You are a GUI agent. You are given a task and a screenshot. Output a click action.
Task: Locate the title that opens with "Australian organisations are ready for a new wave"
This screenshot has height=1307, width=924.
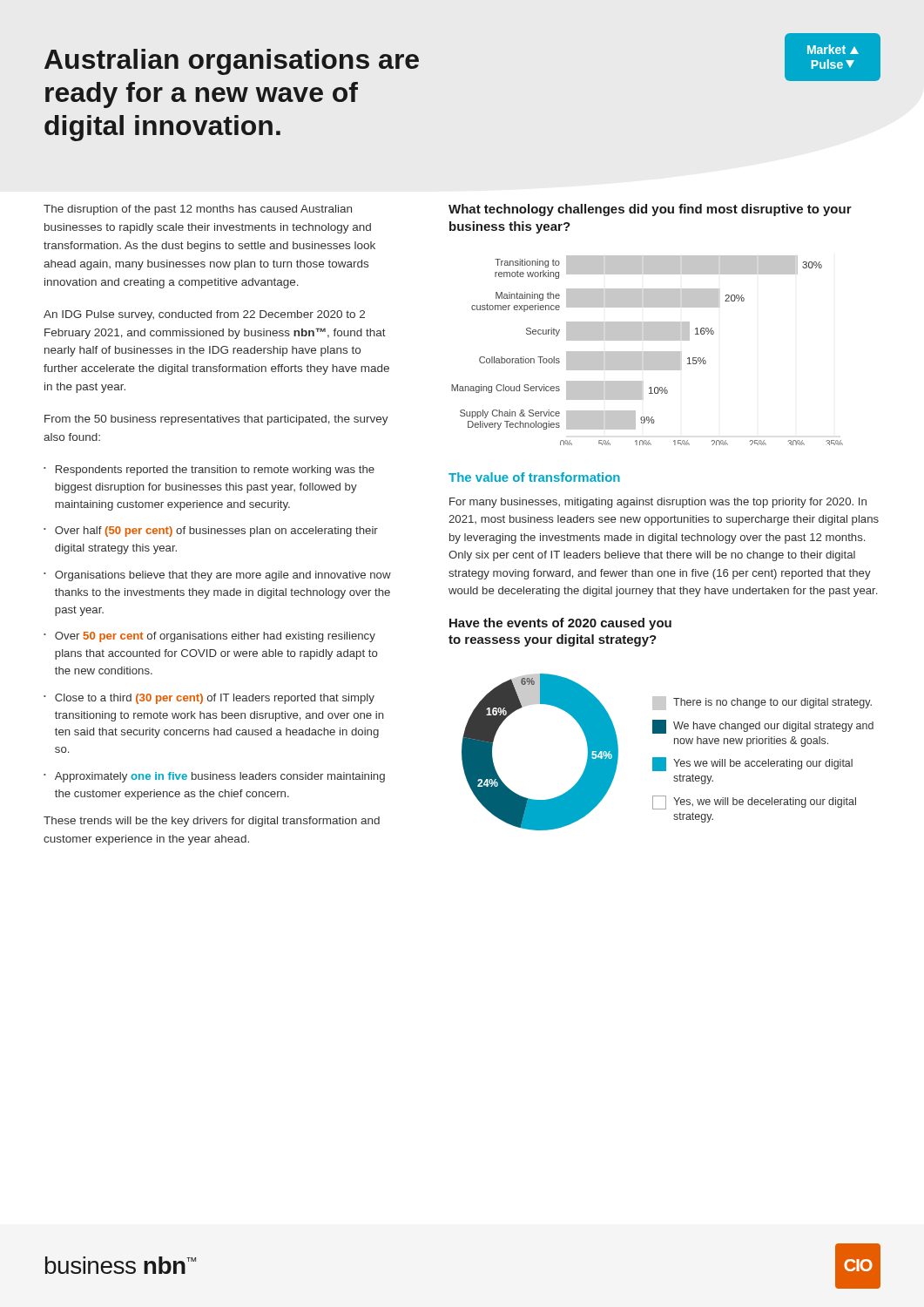(240, 93)
